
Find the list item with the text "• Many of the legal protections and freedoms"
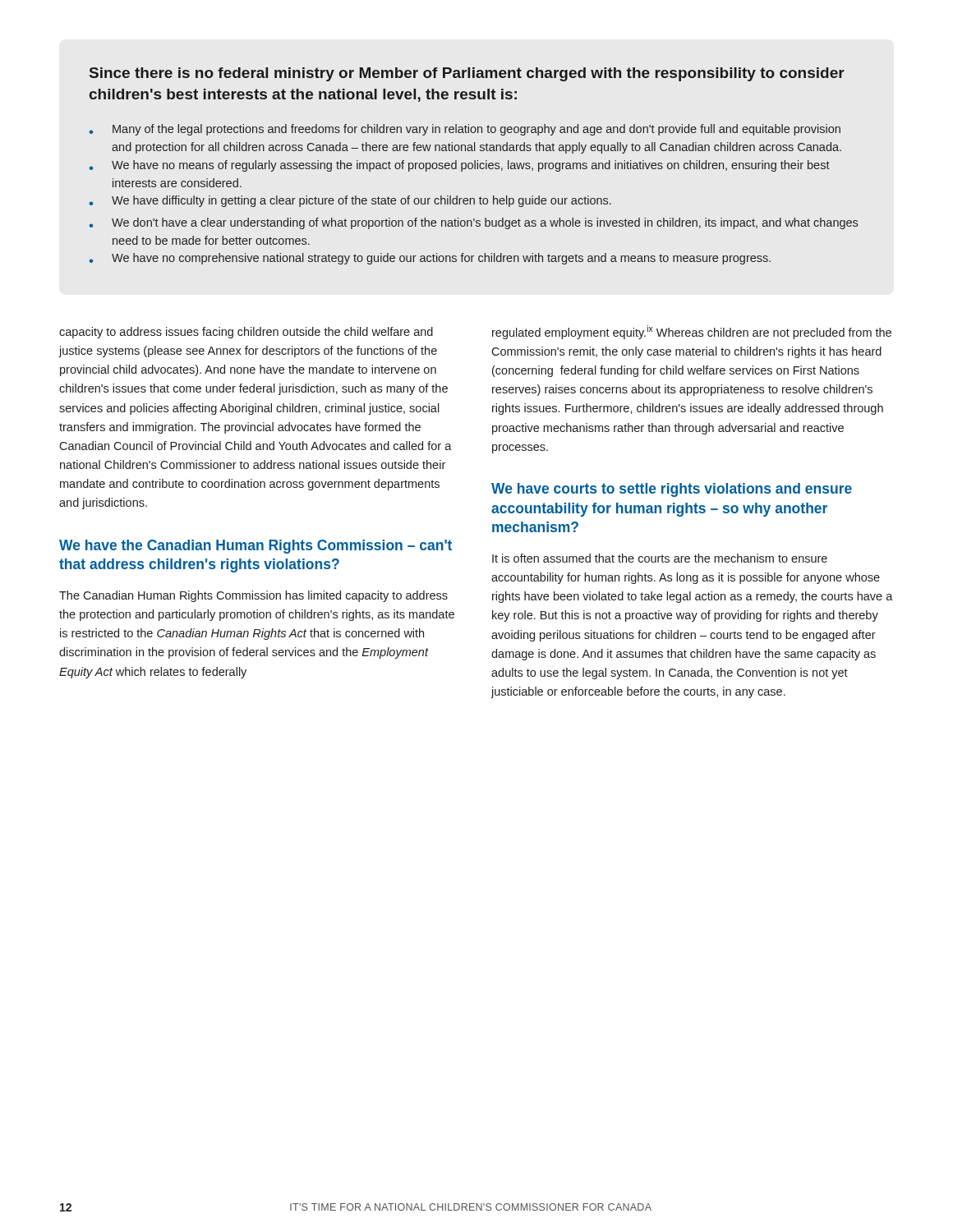(x=476, y=139)
